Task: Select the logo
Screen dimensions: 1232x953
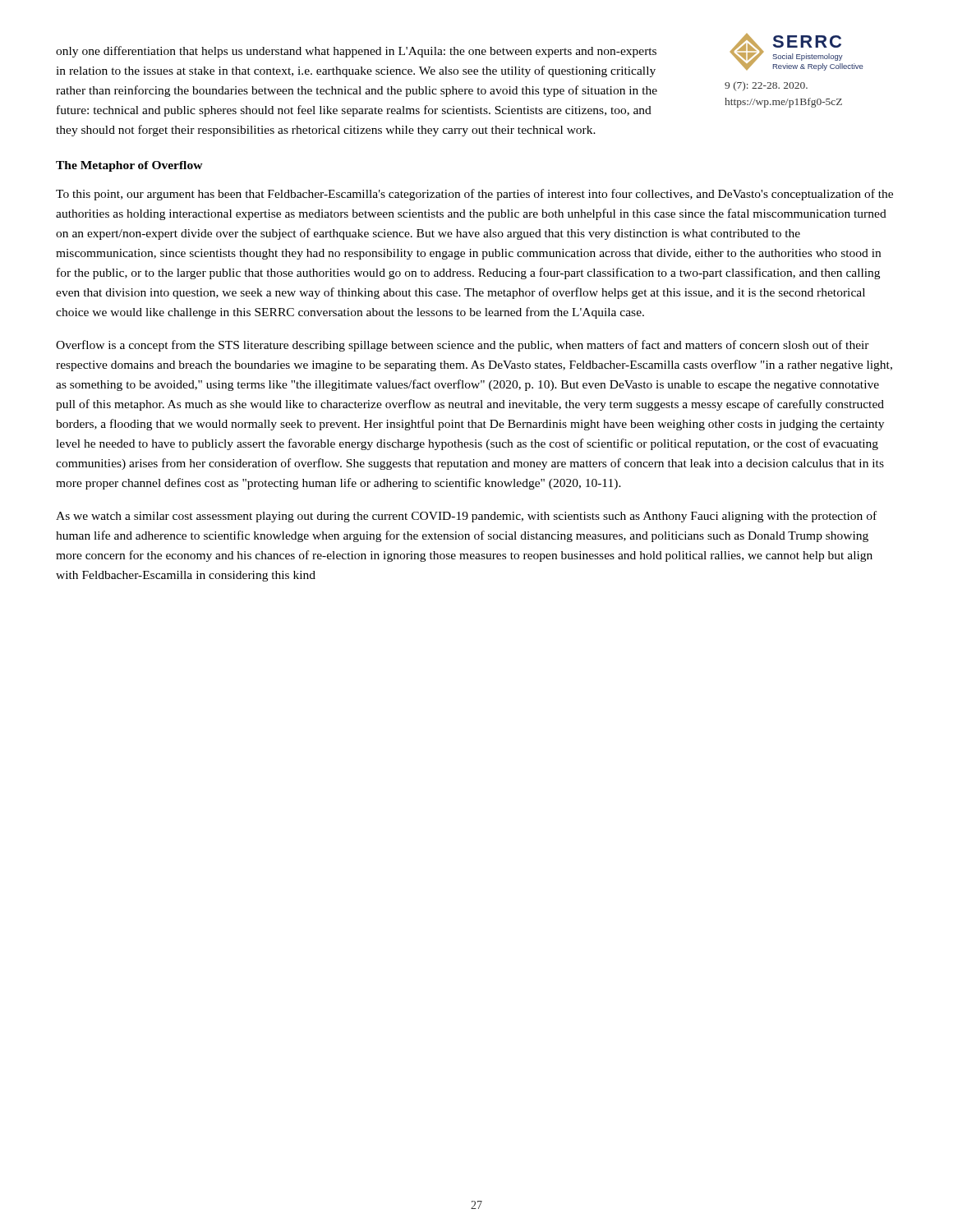Action: 811,70
